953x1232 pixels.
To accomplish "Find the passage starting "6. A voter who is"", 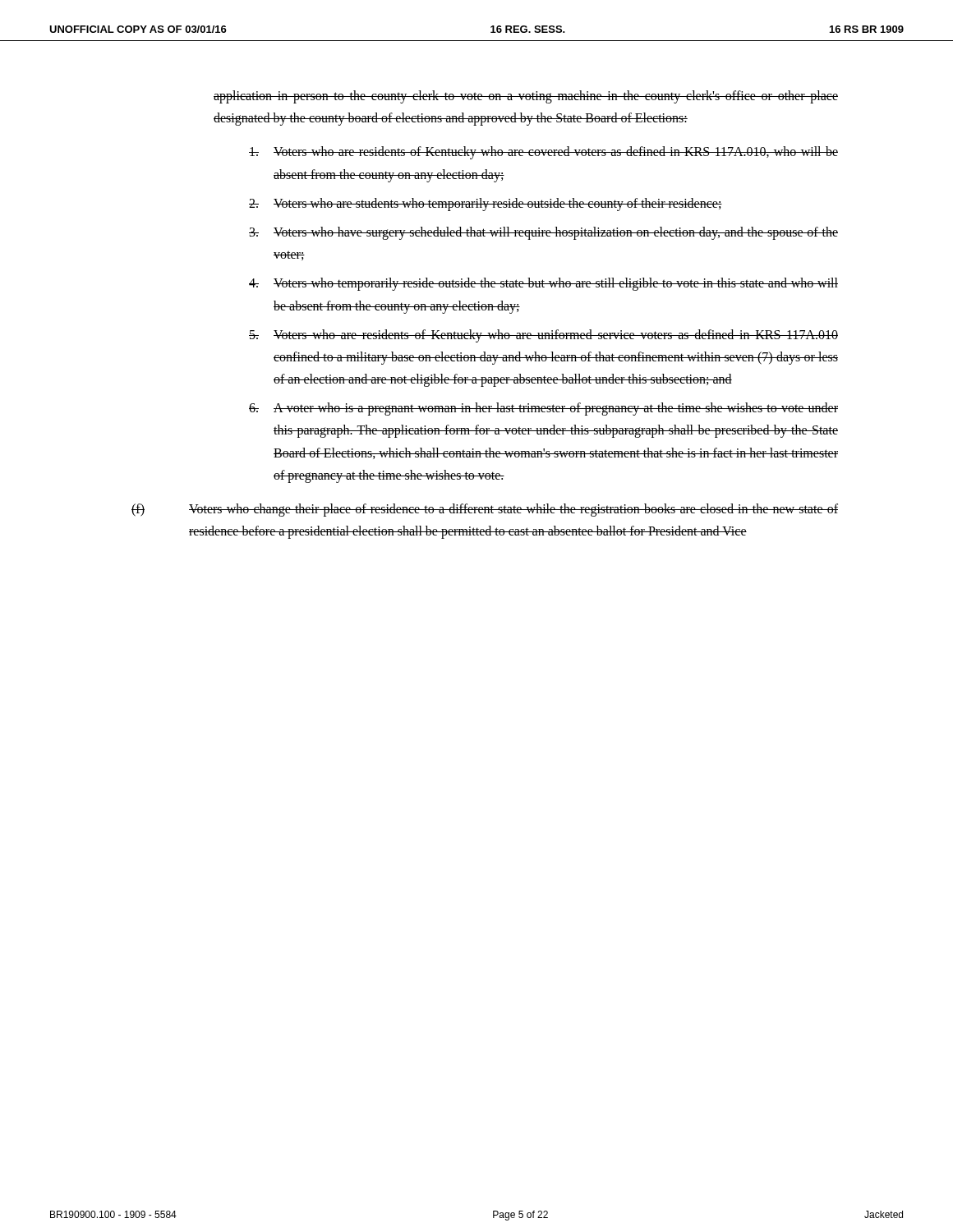I will tap(526, 442).
